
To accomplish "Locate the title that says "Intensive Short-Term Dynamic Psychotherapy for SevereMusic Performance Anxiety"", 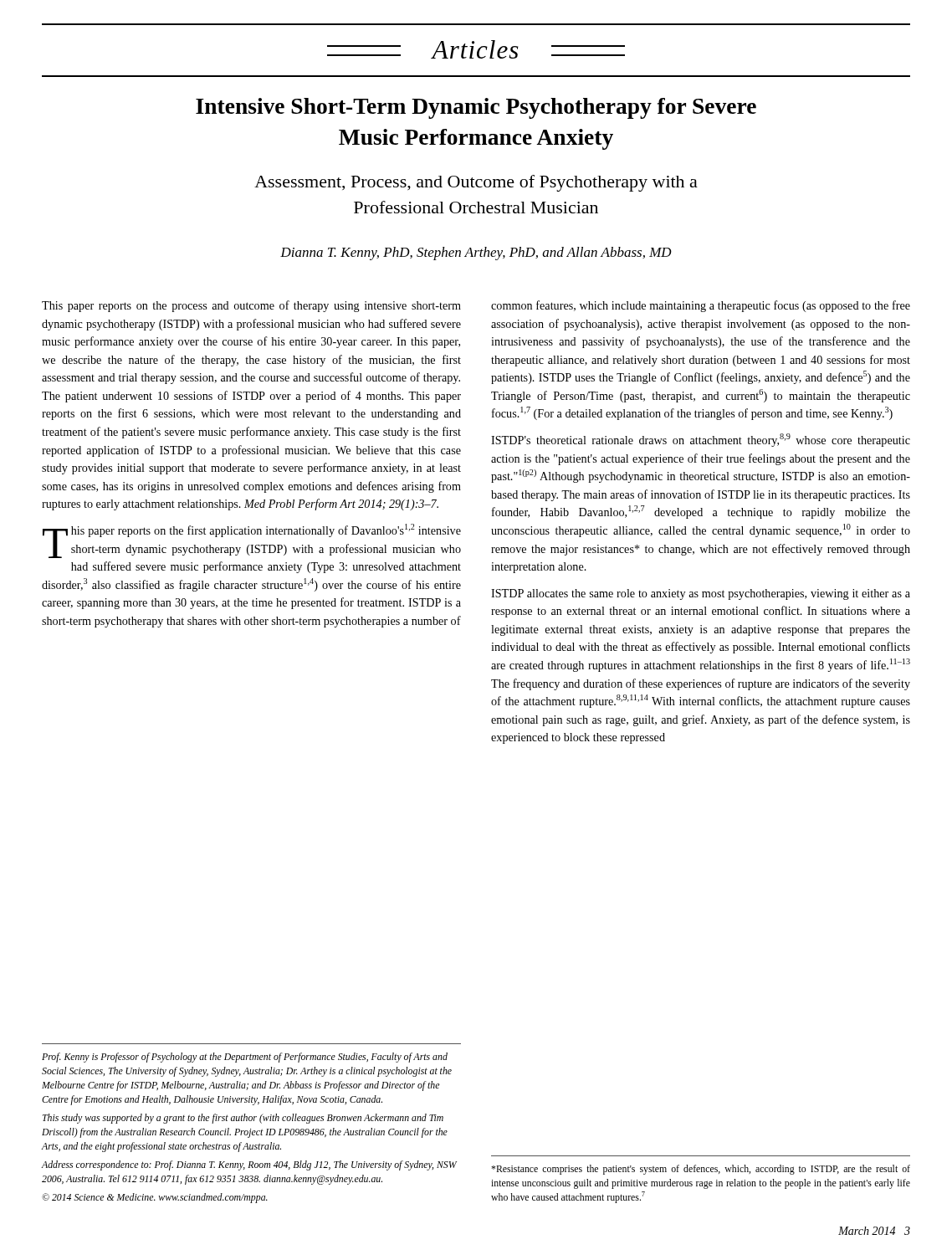I will click(476, 121).
